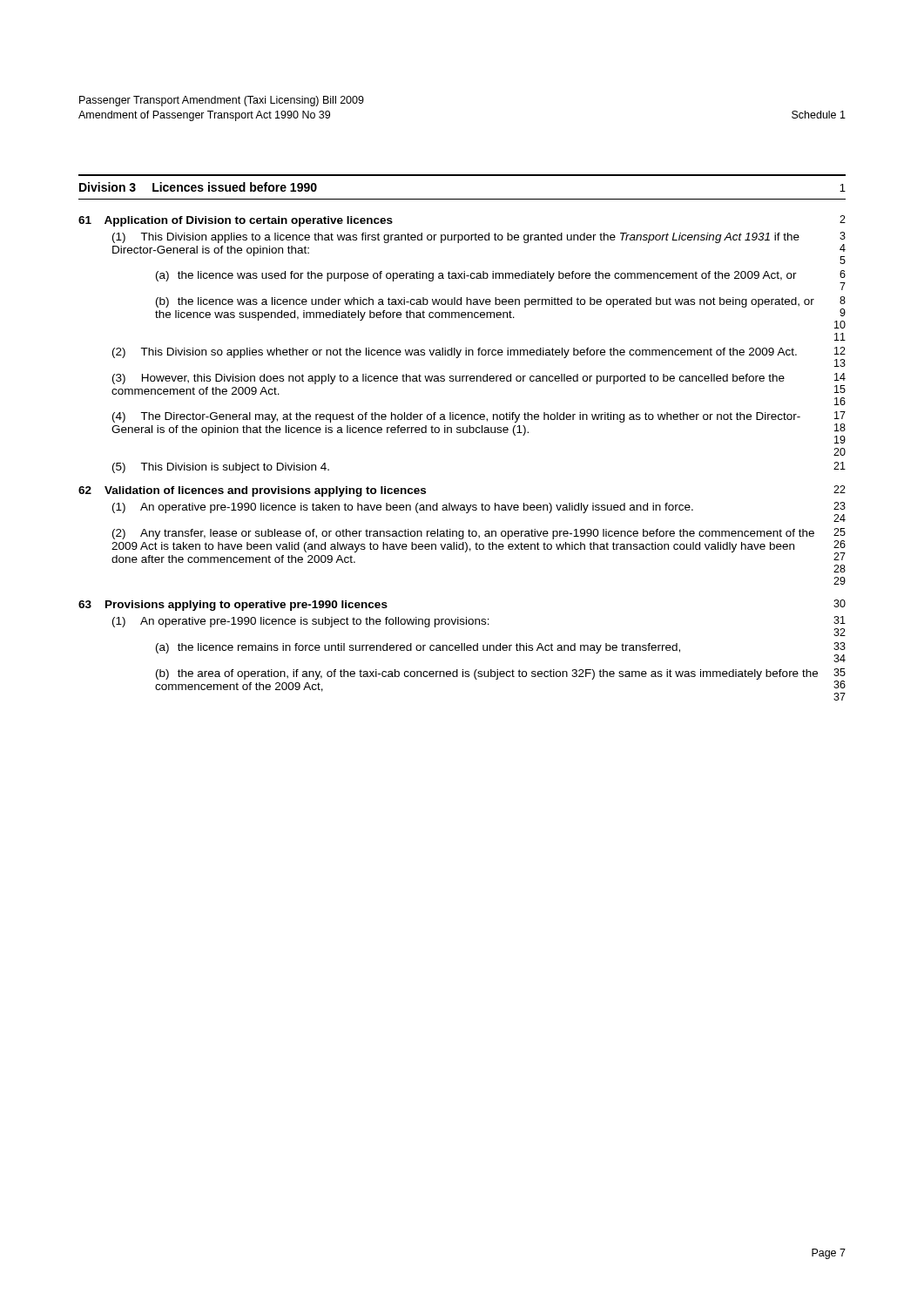Click on the text block starting "(a) the licence"
Screen dimensions: 1307x924
point(418,647)
